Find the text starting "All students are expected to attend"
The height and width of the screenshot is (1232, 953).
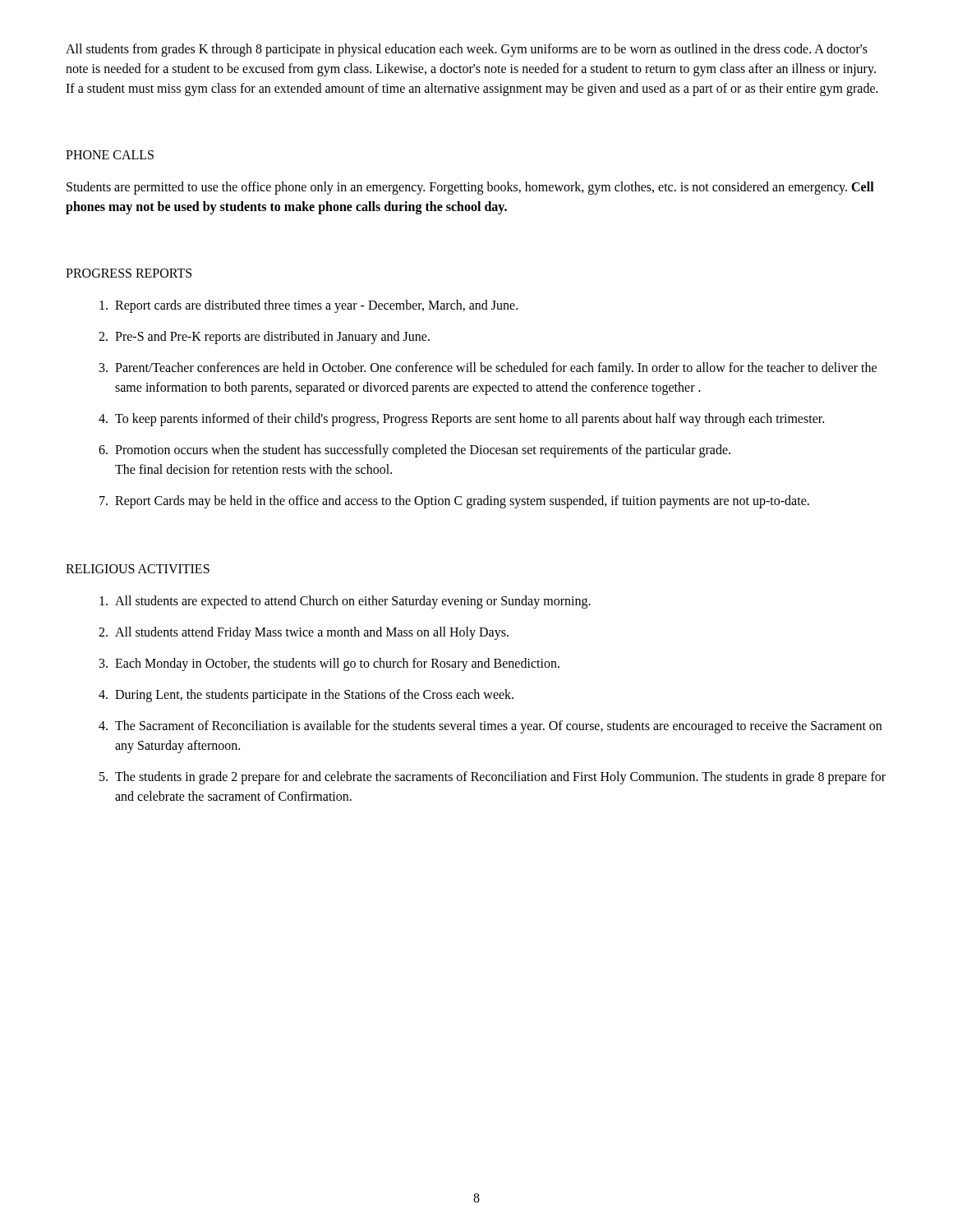[476, 601]
